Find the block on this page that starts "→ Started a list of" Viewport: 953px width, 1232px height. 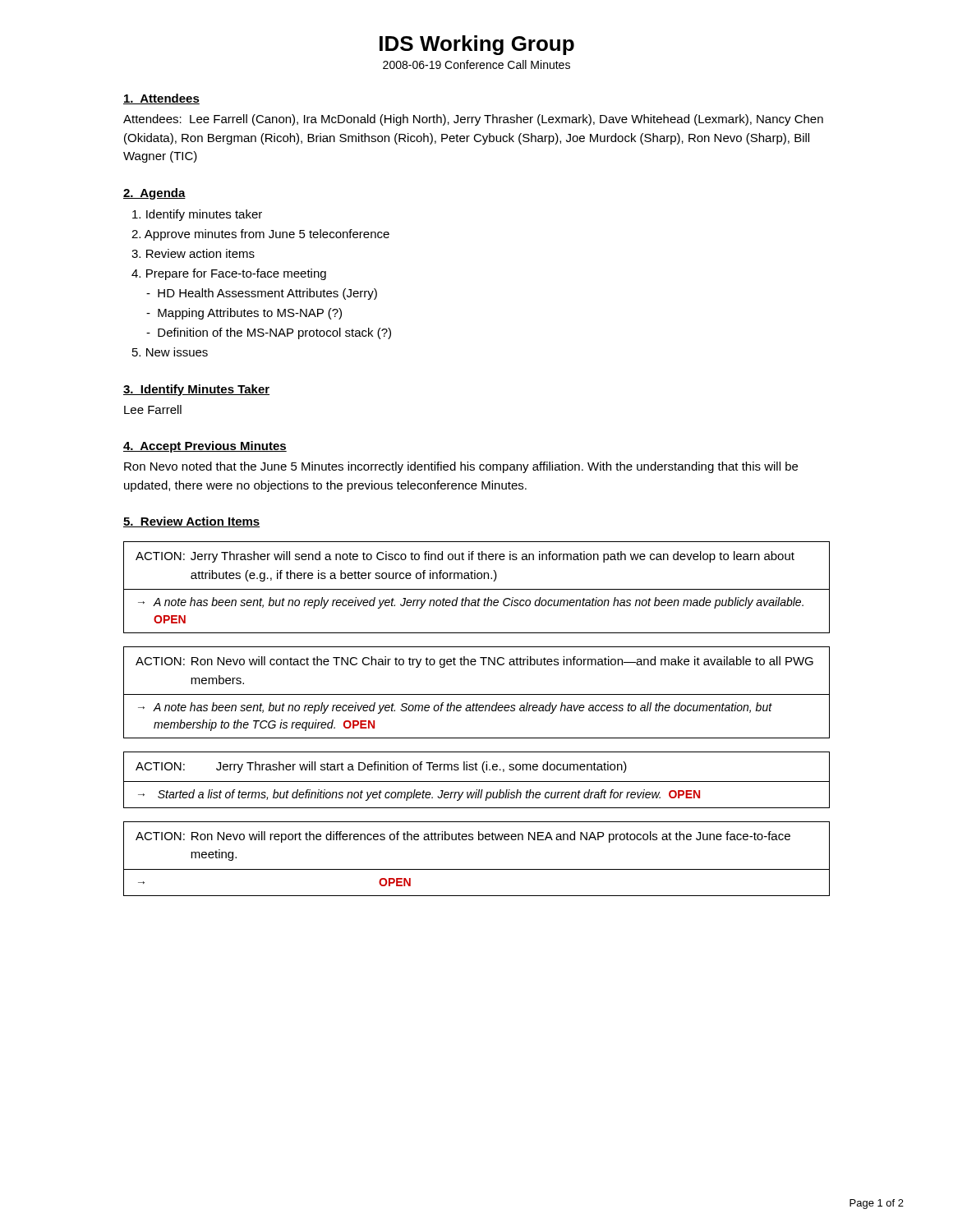pyautogui.click(x=476, y=794)
